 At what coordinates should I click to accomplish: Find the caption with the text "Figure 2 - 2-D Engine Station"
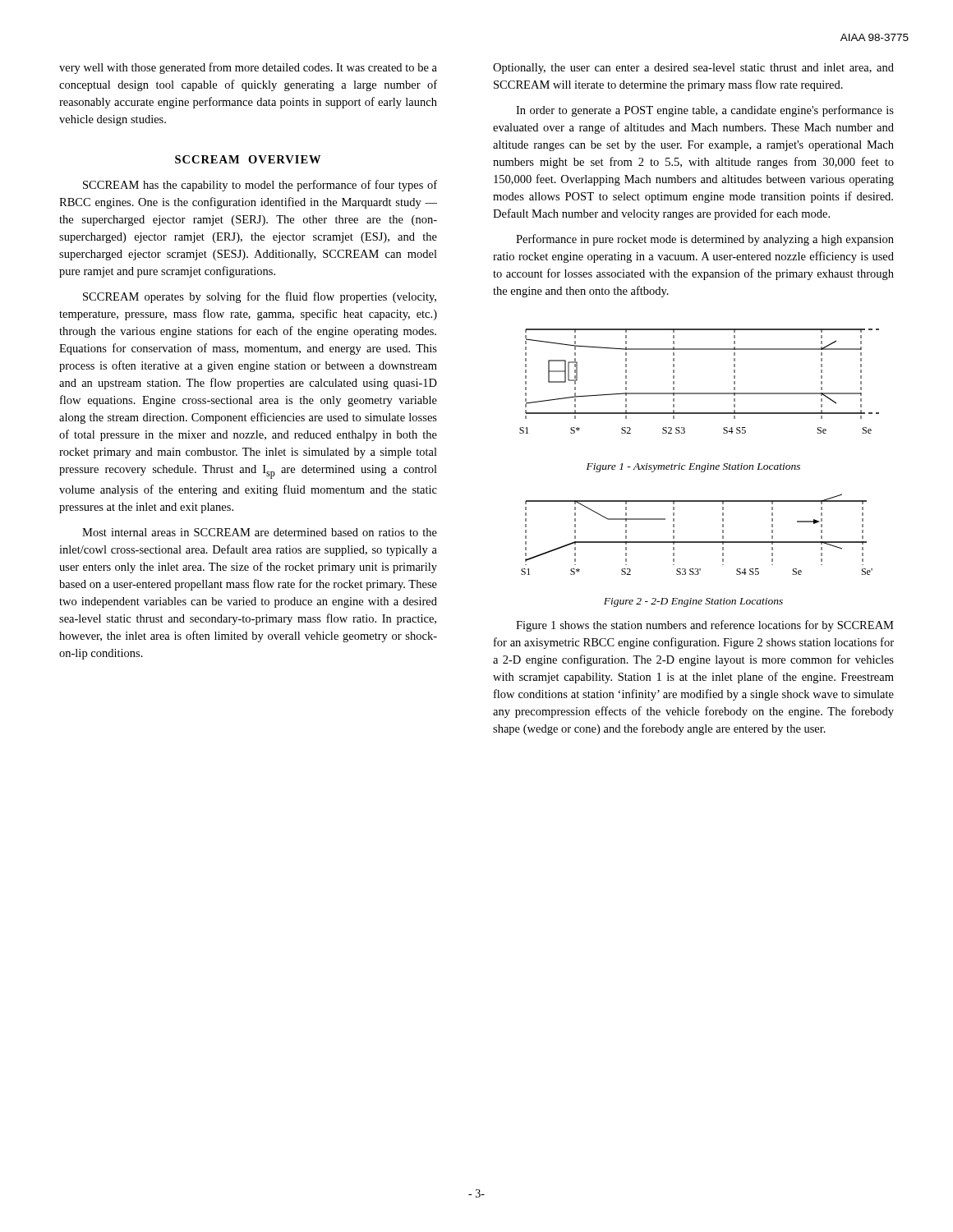click(x=693, y=601)
